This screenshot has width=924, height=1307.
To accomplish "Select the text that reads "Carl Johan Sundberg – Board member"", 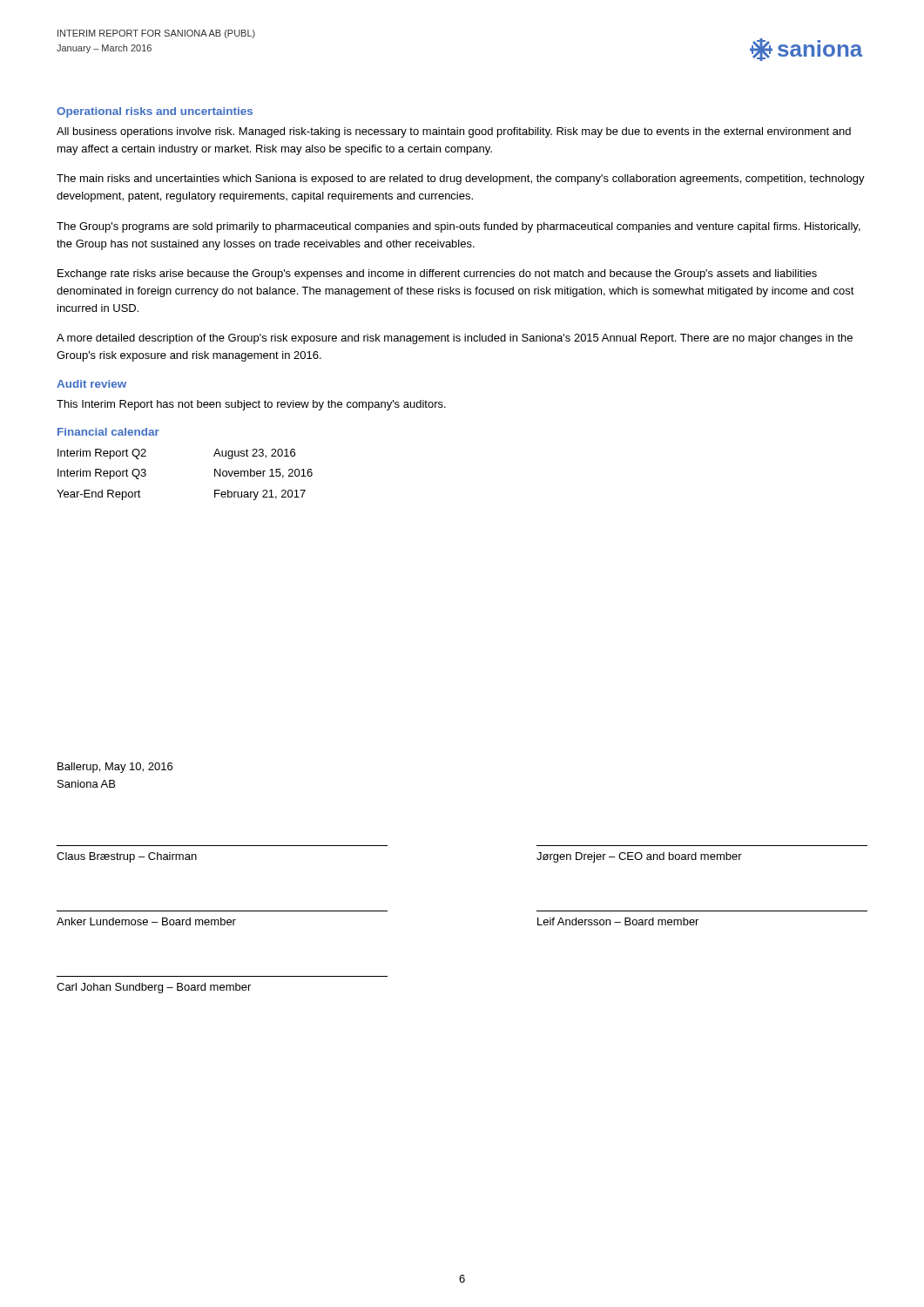I will tap(222, 985).
